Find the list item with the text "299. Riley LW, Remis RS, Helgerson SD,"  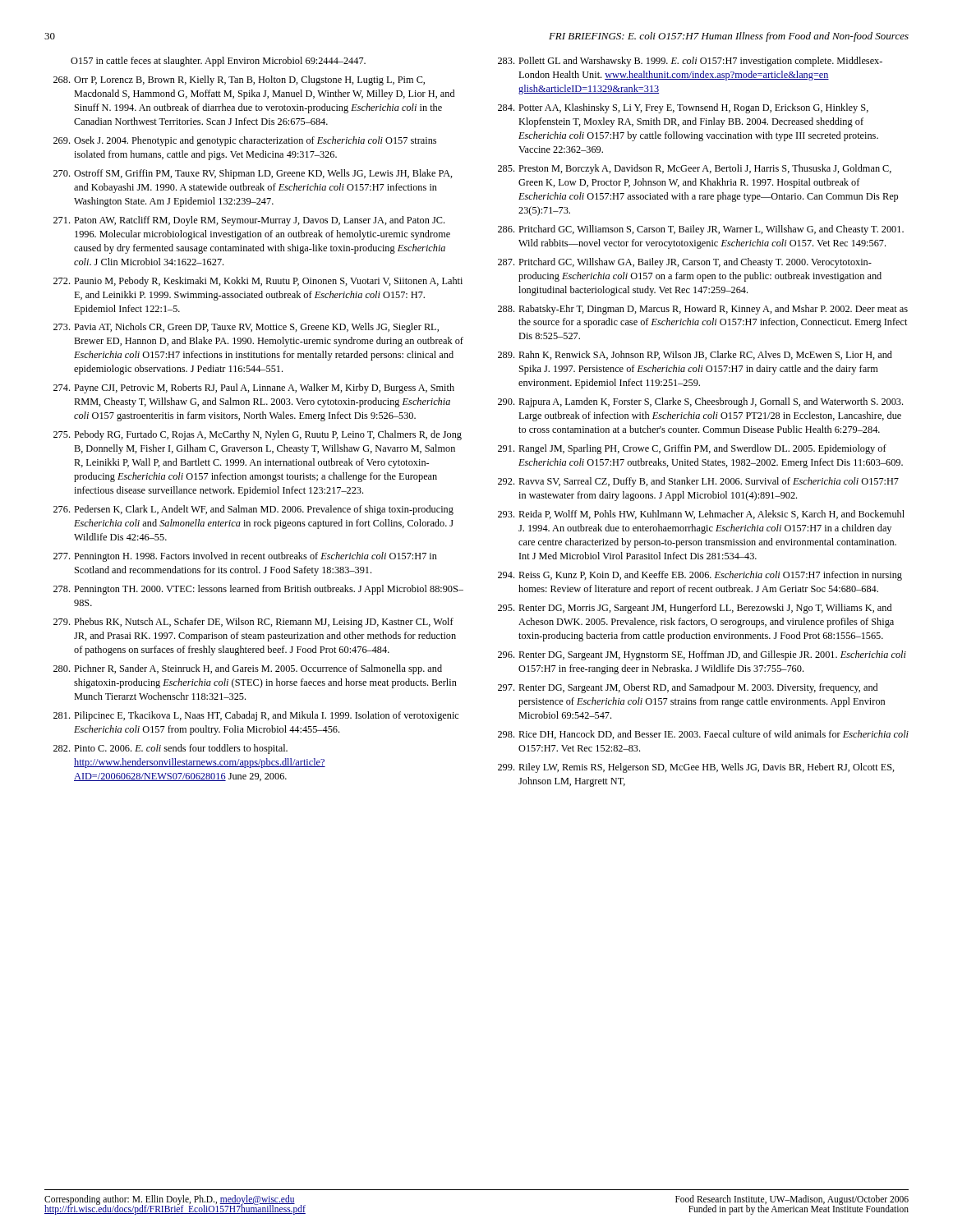pos(699,774)
